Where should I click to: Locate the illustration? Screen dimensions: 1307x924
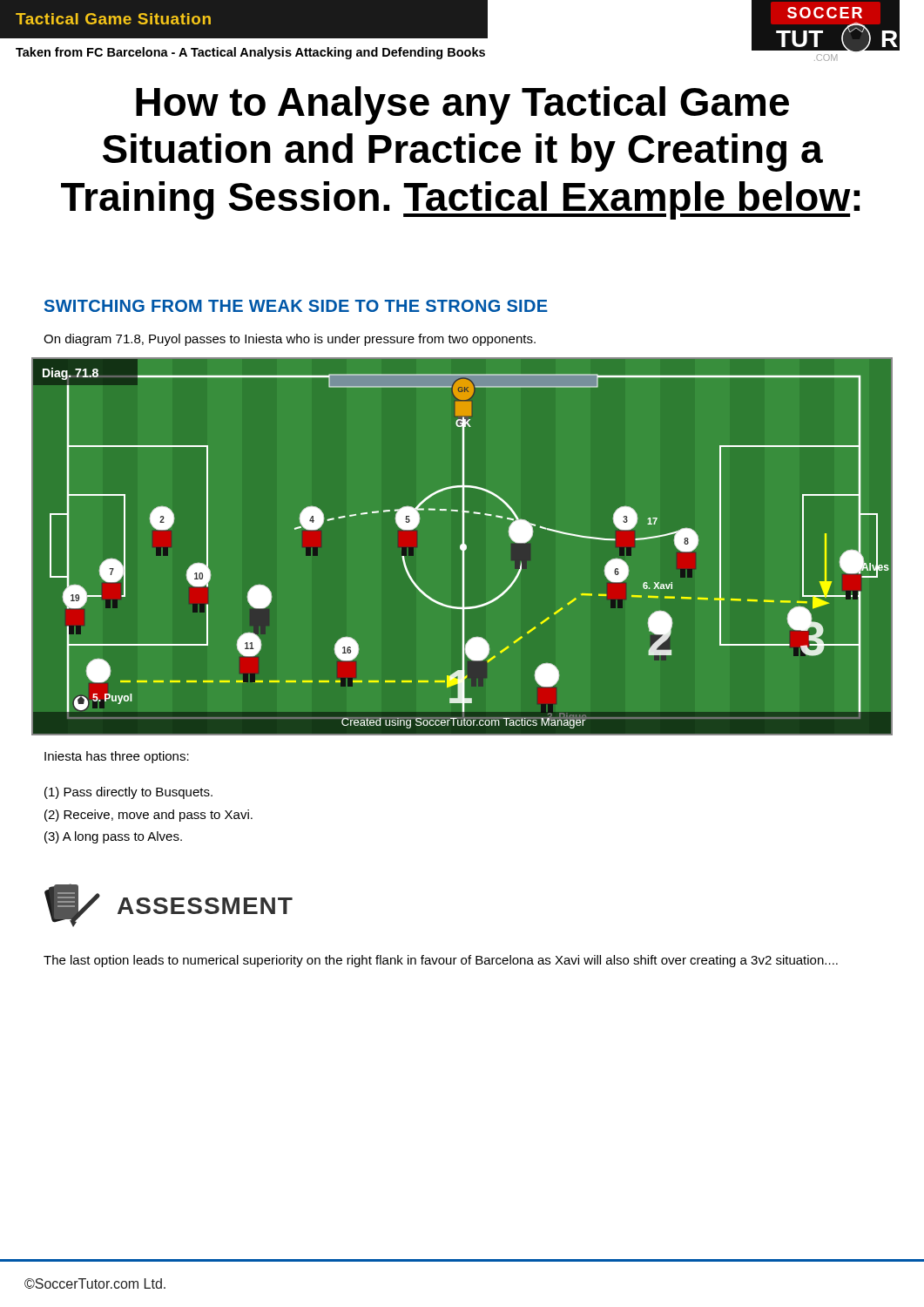click(462, 546)
